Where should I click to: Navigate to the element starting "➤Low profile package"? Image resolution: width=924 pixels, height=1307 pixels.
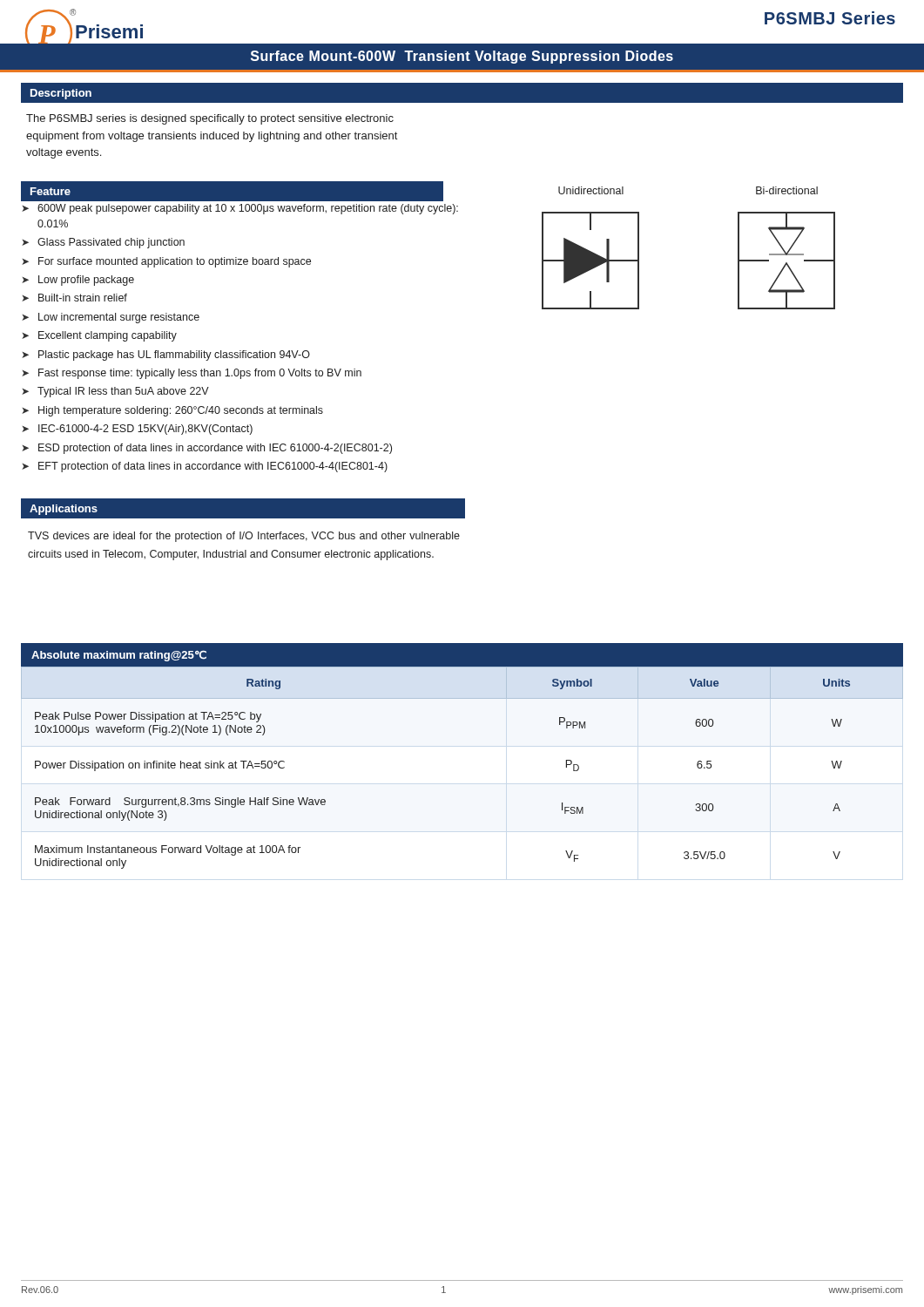78,280
